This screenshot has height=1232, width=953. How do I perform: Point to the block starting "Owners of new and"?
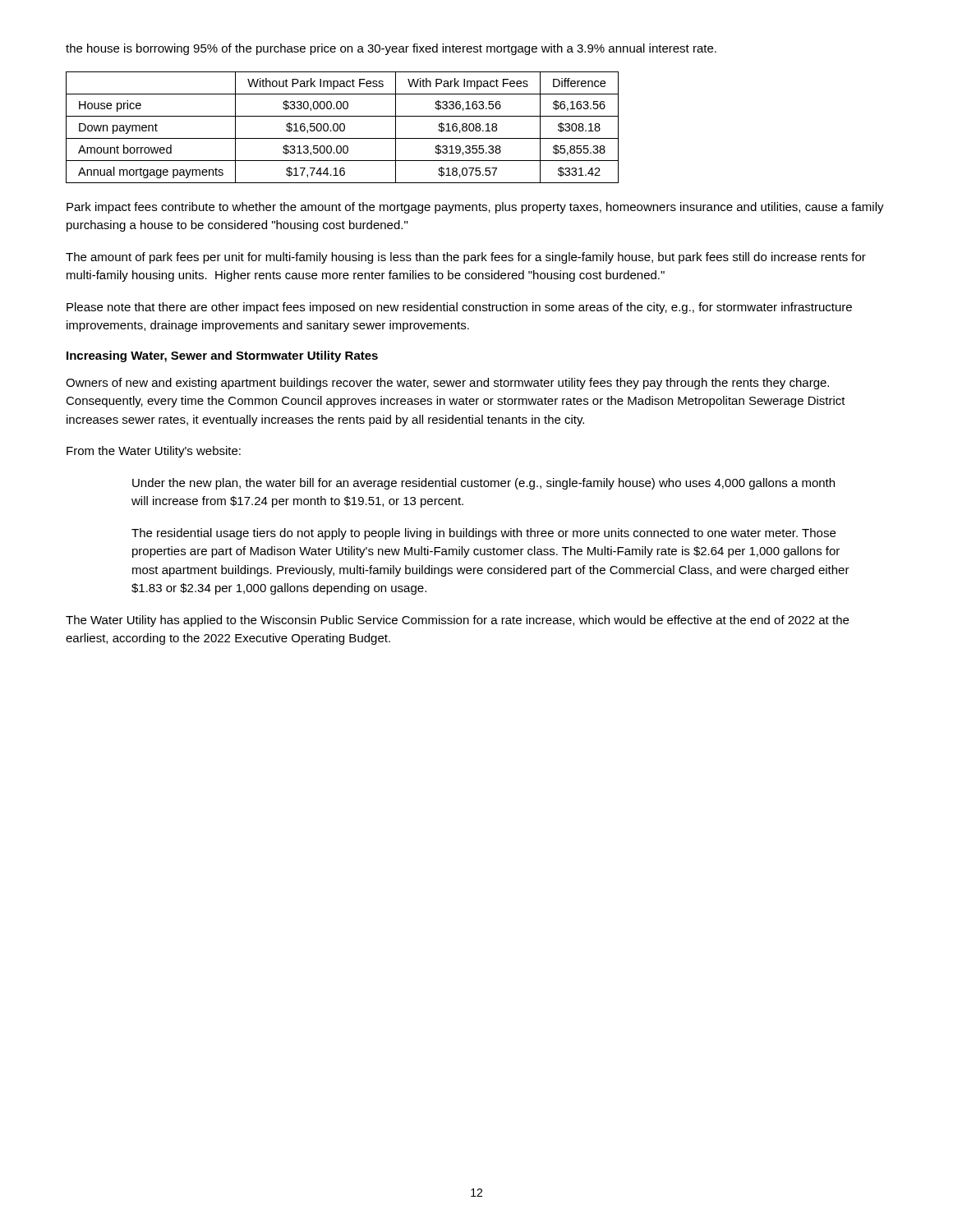[455, 400]
